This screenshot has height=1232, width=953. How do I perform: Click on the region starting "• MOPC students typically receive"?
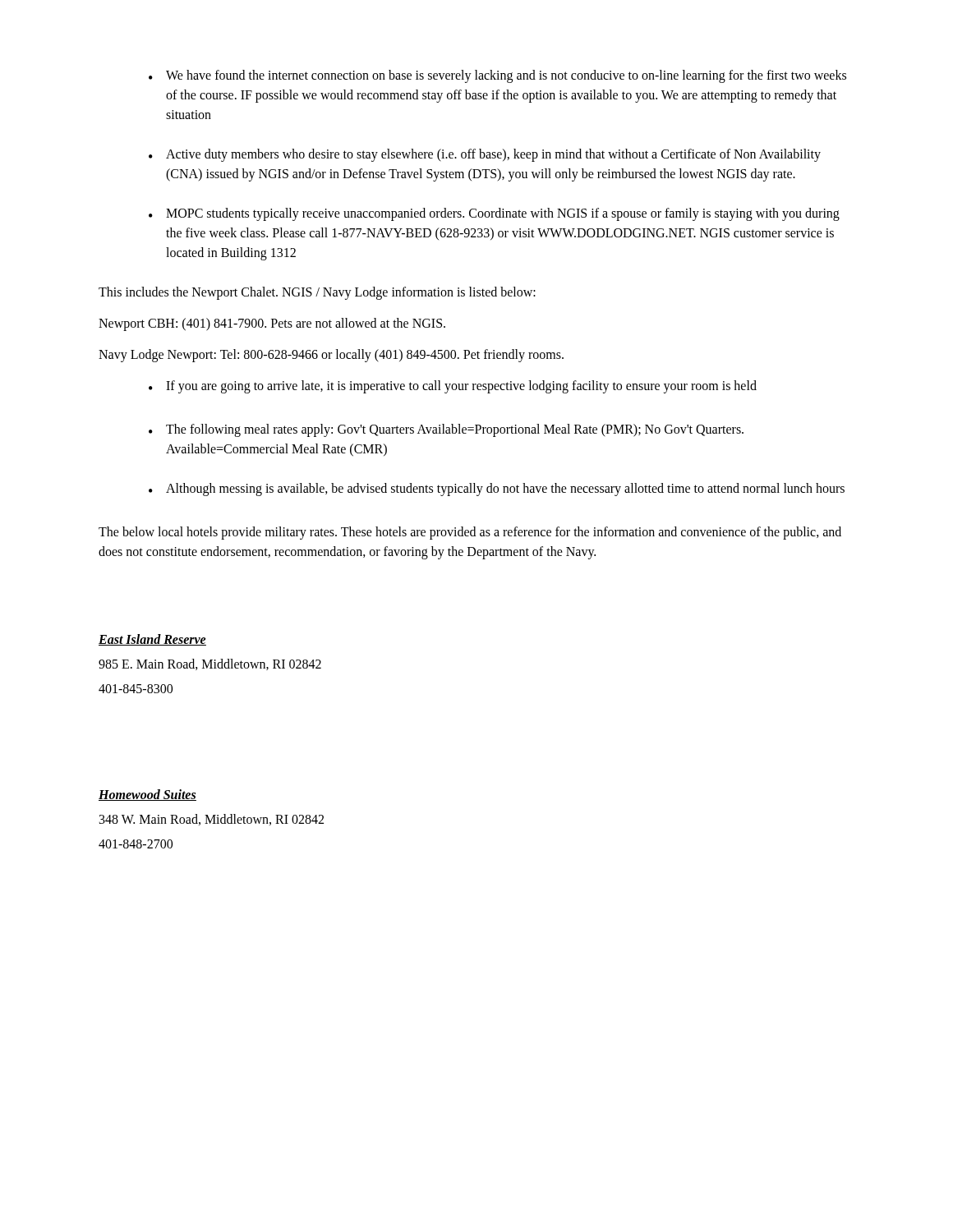tap(501, 233)
